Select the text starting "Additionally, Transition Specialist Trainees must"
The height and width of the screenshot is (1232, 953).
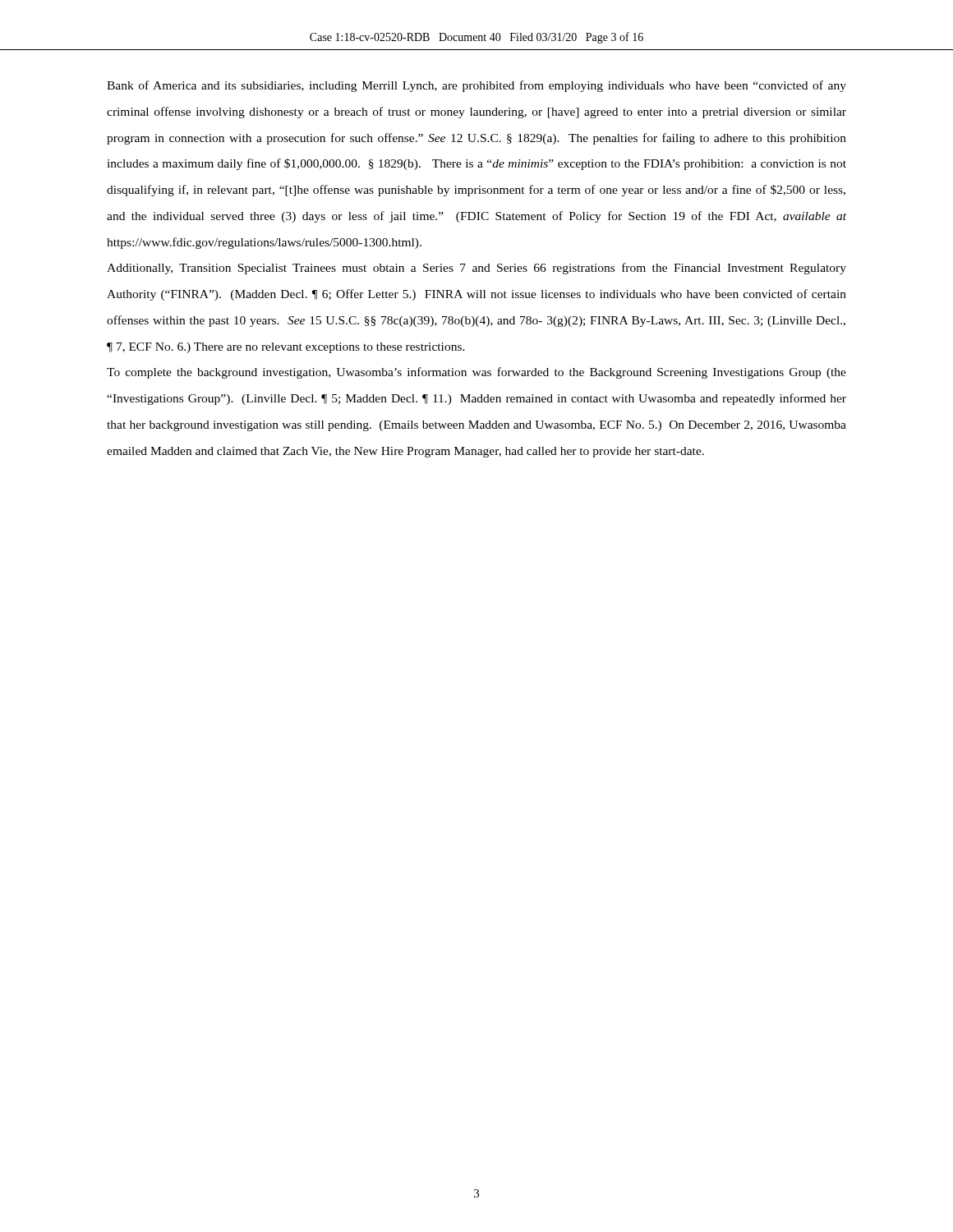(x=476, y=307)
